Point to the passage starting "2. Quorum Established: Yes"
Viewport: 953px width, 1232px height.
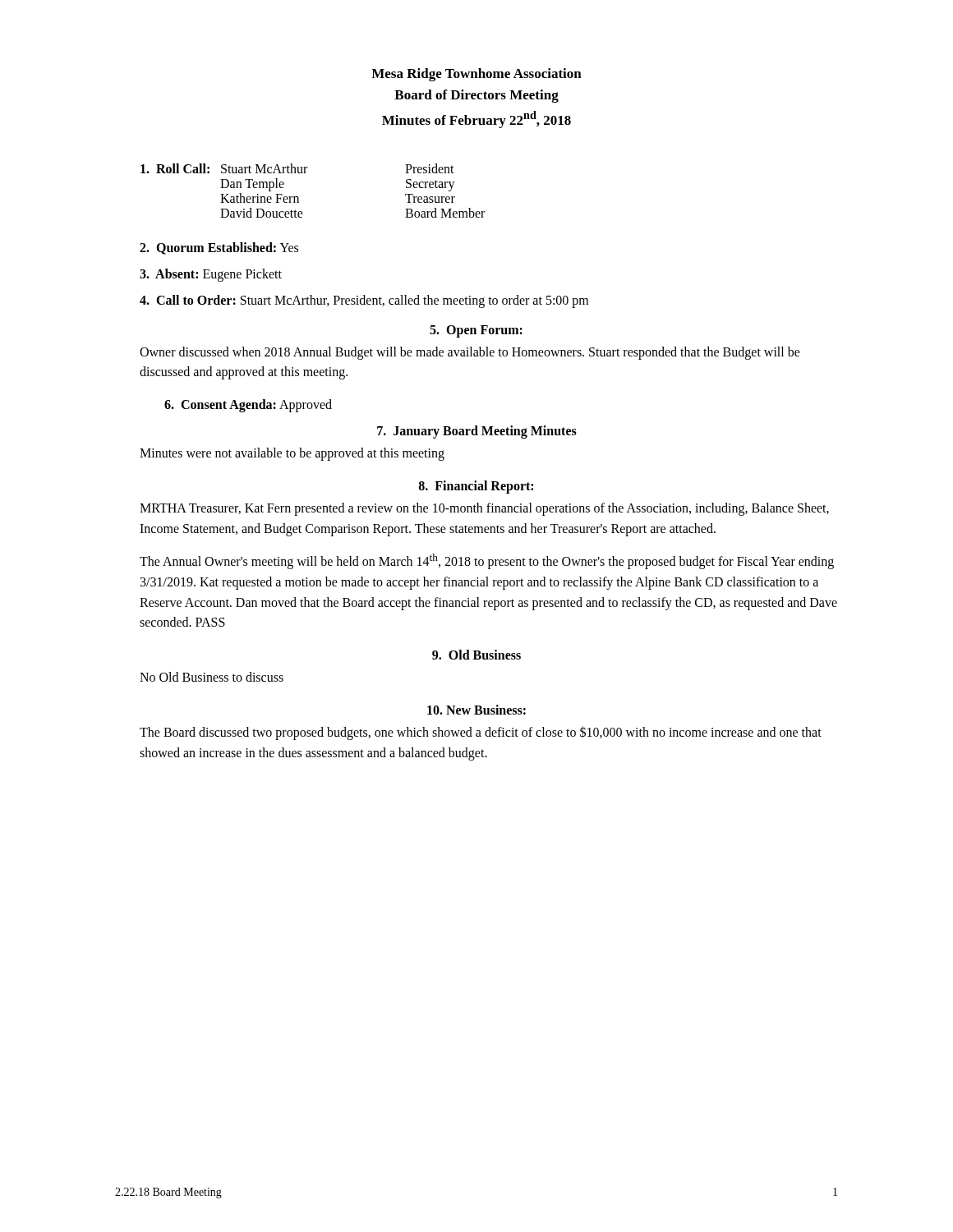[219, 247]
